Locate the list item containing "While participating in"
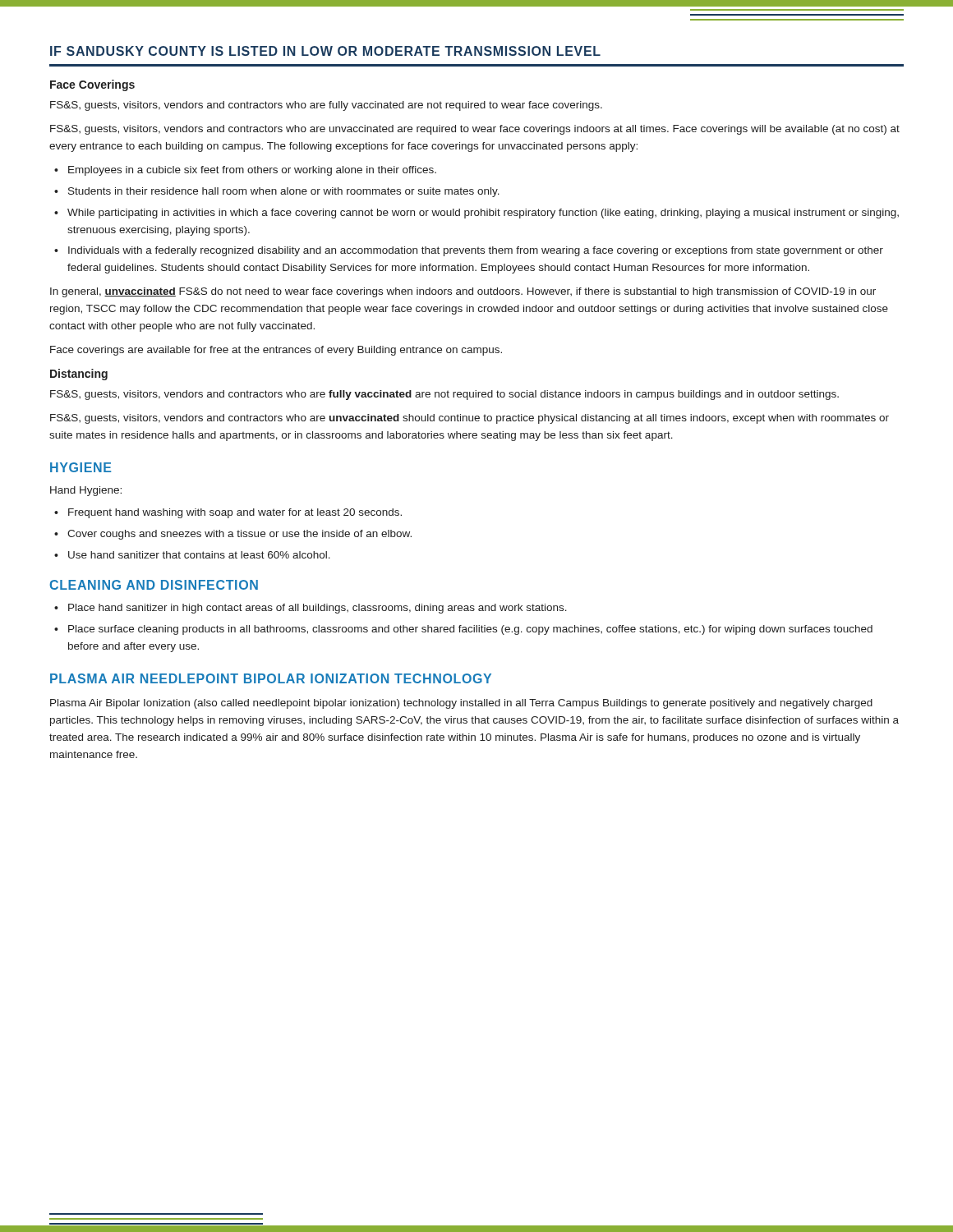 tap(484, 221)
